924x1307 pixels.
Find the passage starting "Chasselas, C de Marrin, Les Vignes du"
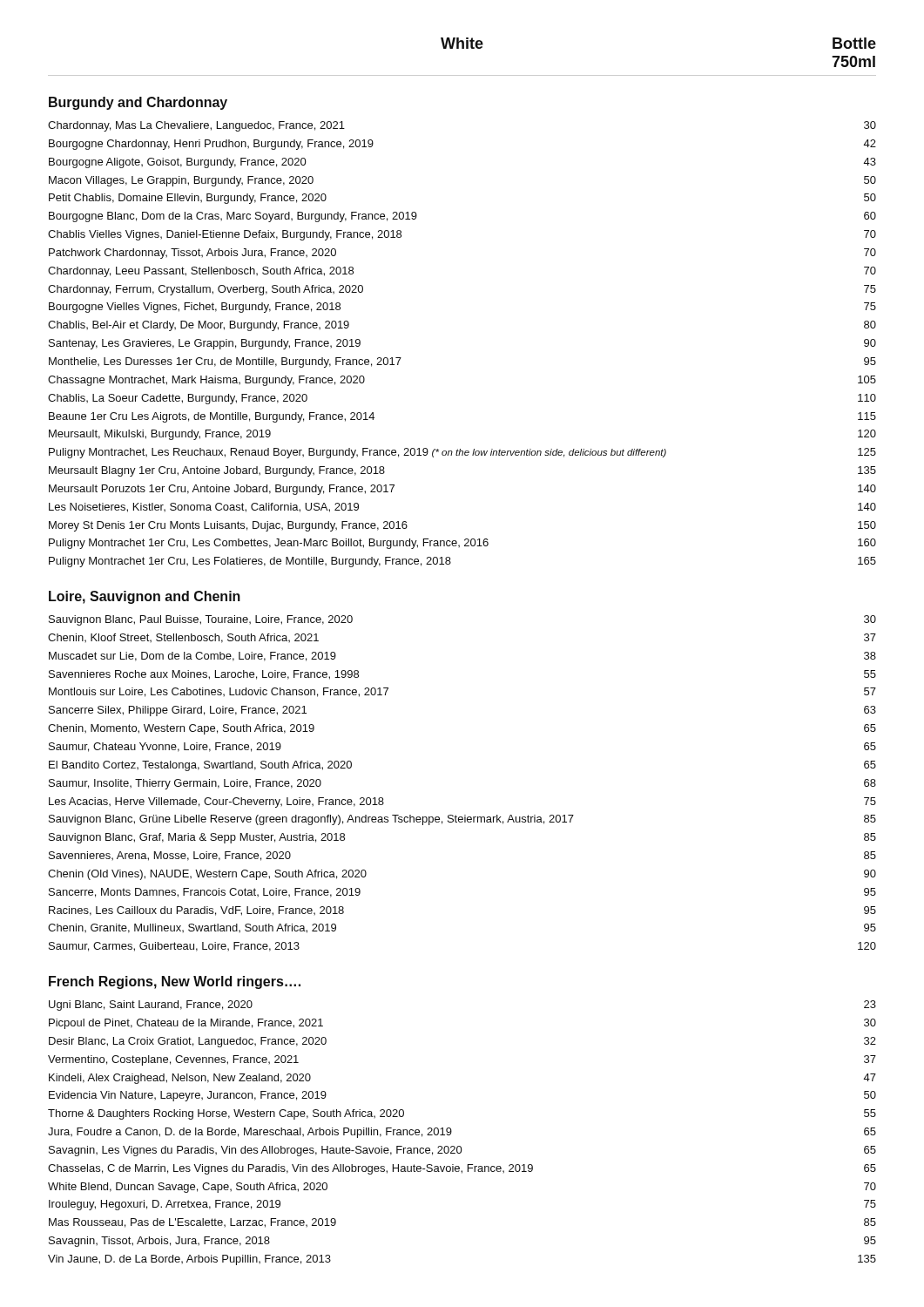(462, 1169)
